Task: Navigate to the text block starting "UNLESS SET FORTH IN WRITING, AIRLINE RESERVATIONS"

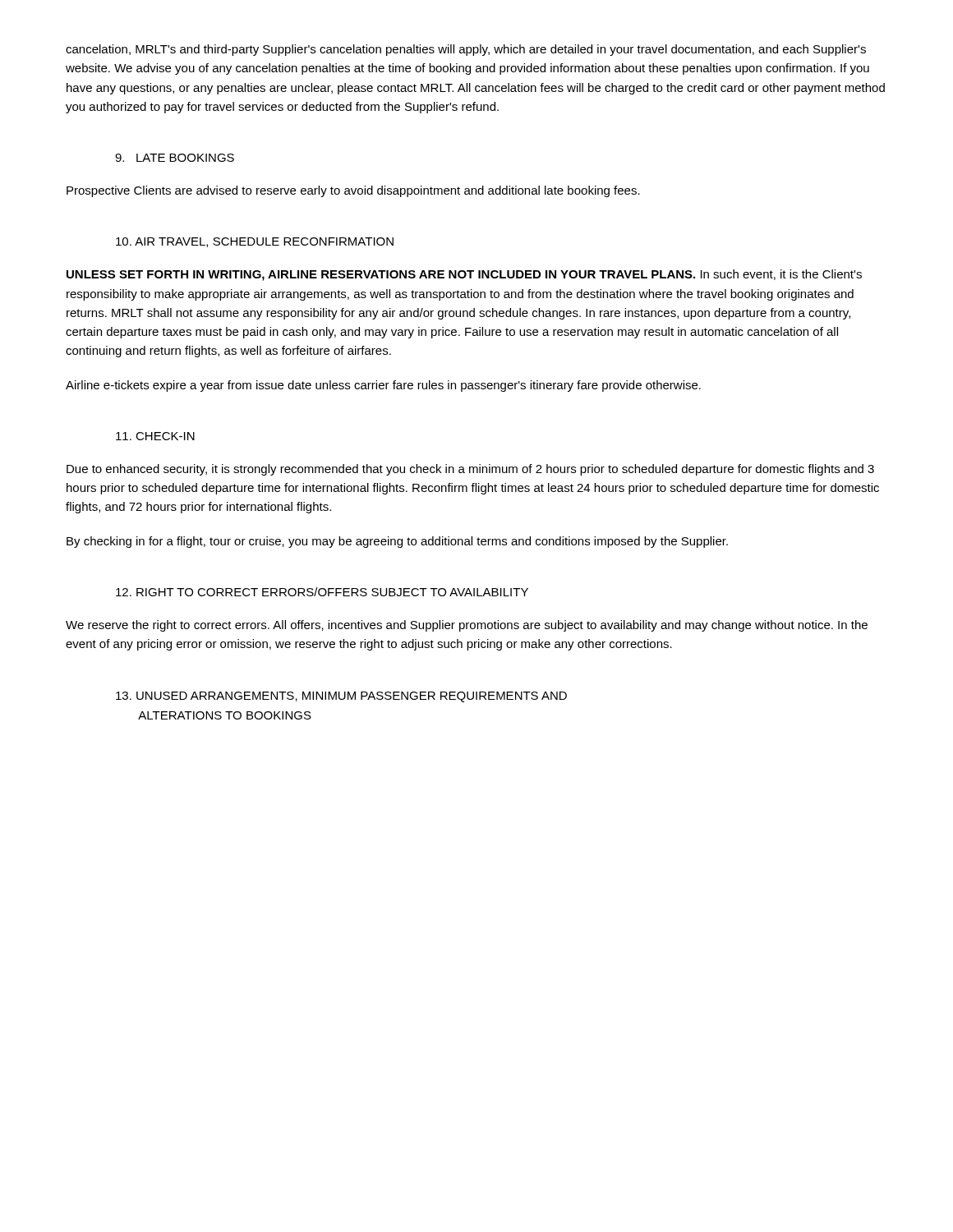Action: coord(464,312)
